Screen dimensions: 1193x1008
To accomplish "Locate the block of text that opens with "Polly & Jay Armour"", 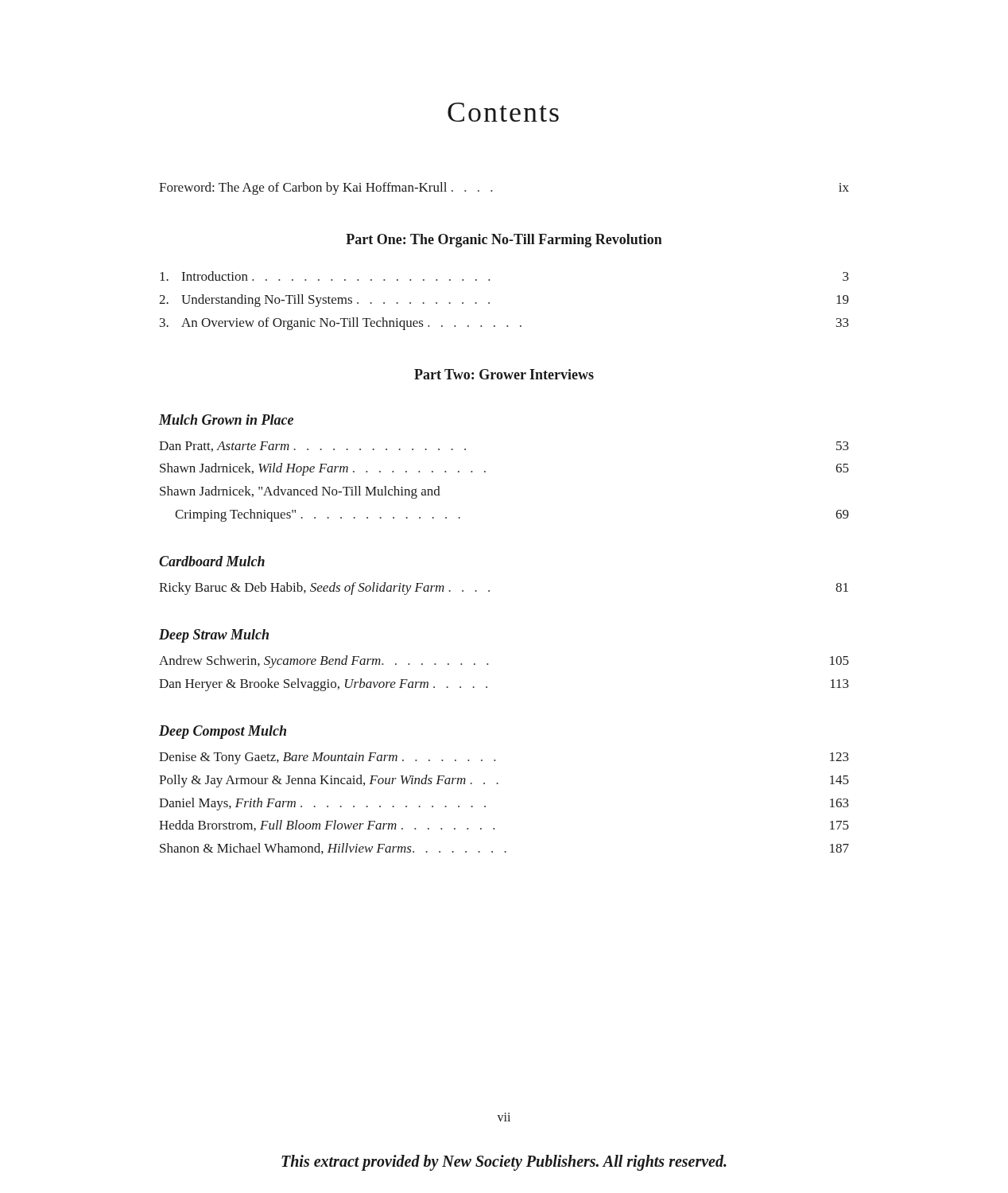I will (x=504, y=780).
